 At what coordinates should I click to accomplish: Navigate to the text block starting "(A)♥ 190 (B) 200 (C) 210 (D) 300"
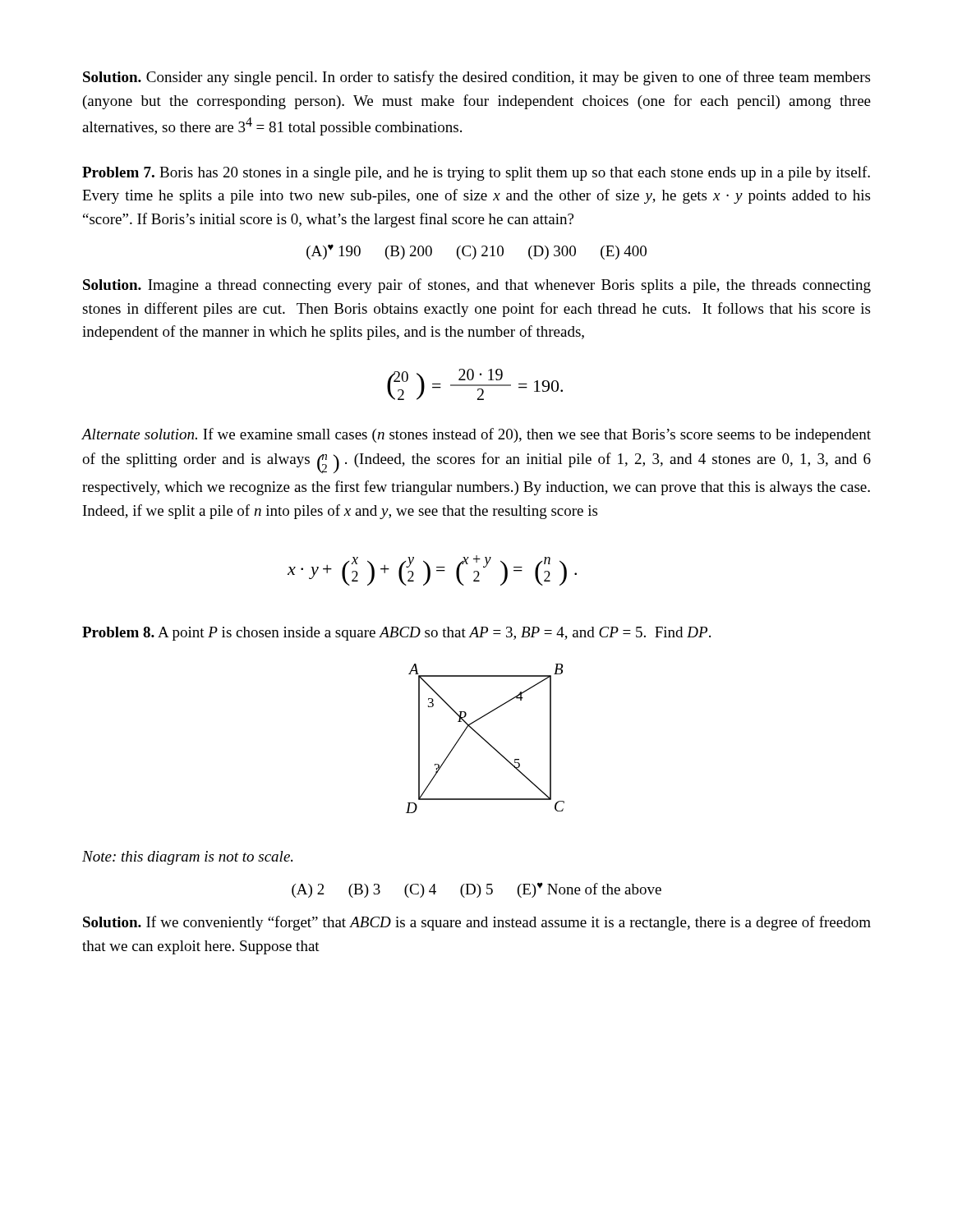pos(476,251)
